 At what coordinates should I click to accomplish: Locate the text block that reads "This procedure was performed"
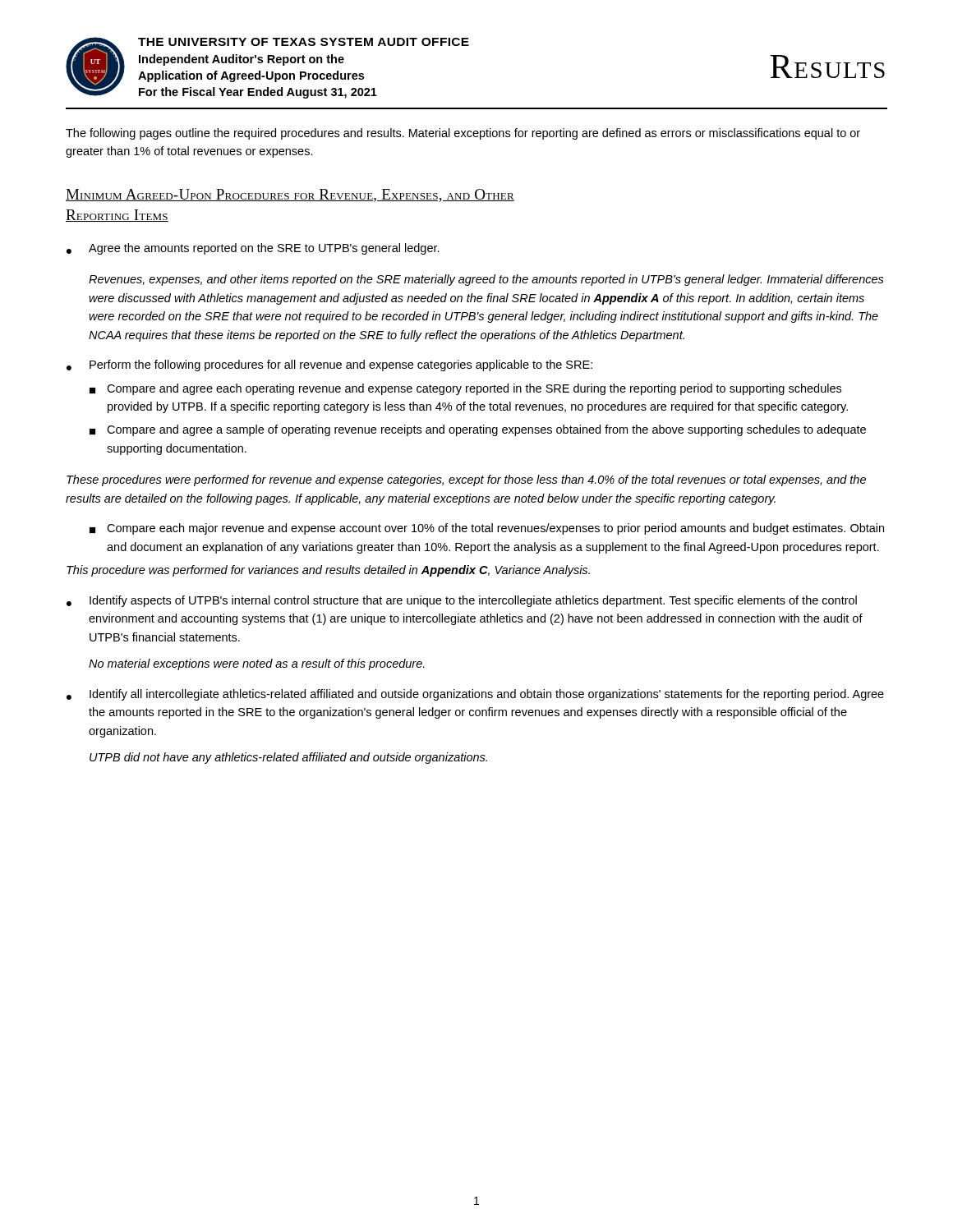tap(476, 570)
